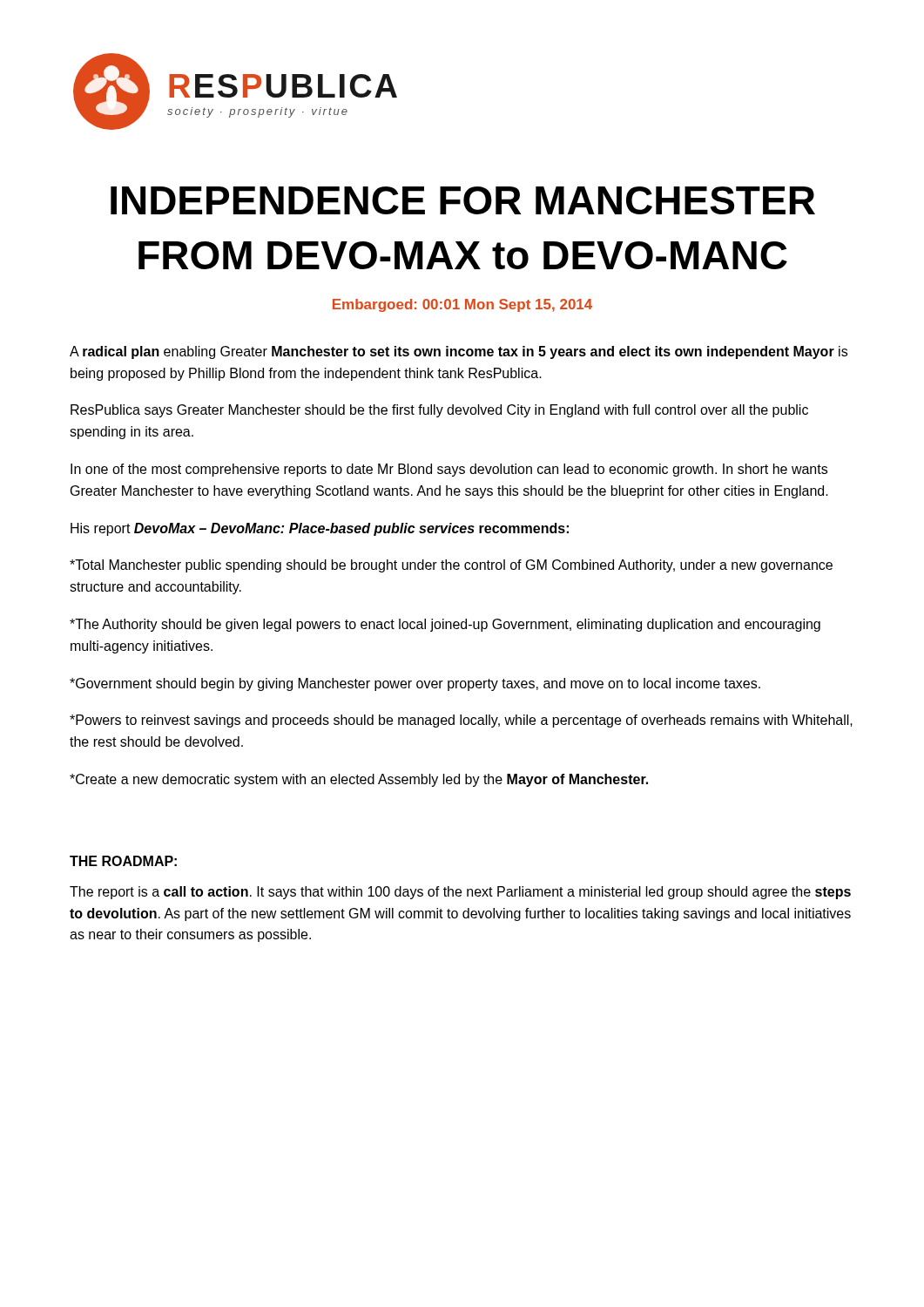
Task: Locate the list item that says "*Powers to reinvest"
Action: (461, 731)
